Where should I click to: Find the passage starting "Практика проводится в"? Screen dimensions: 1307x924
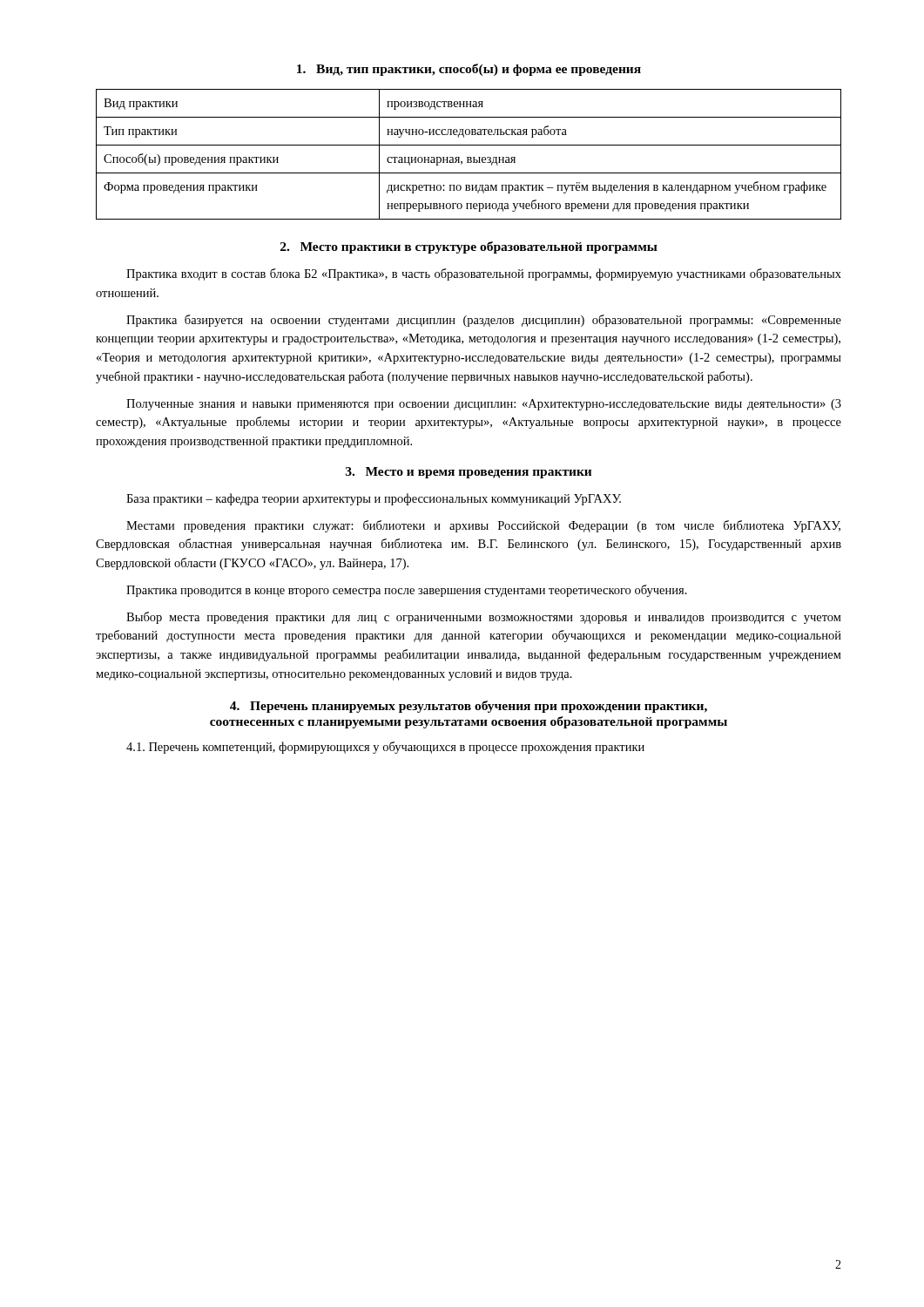coord(407,590)
